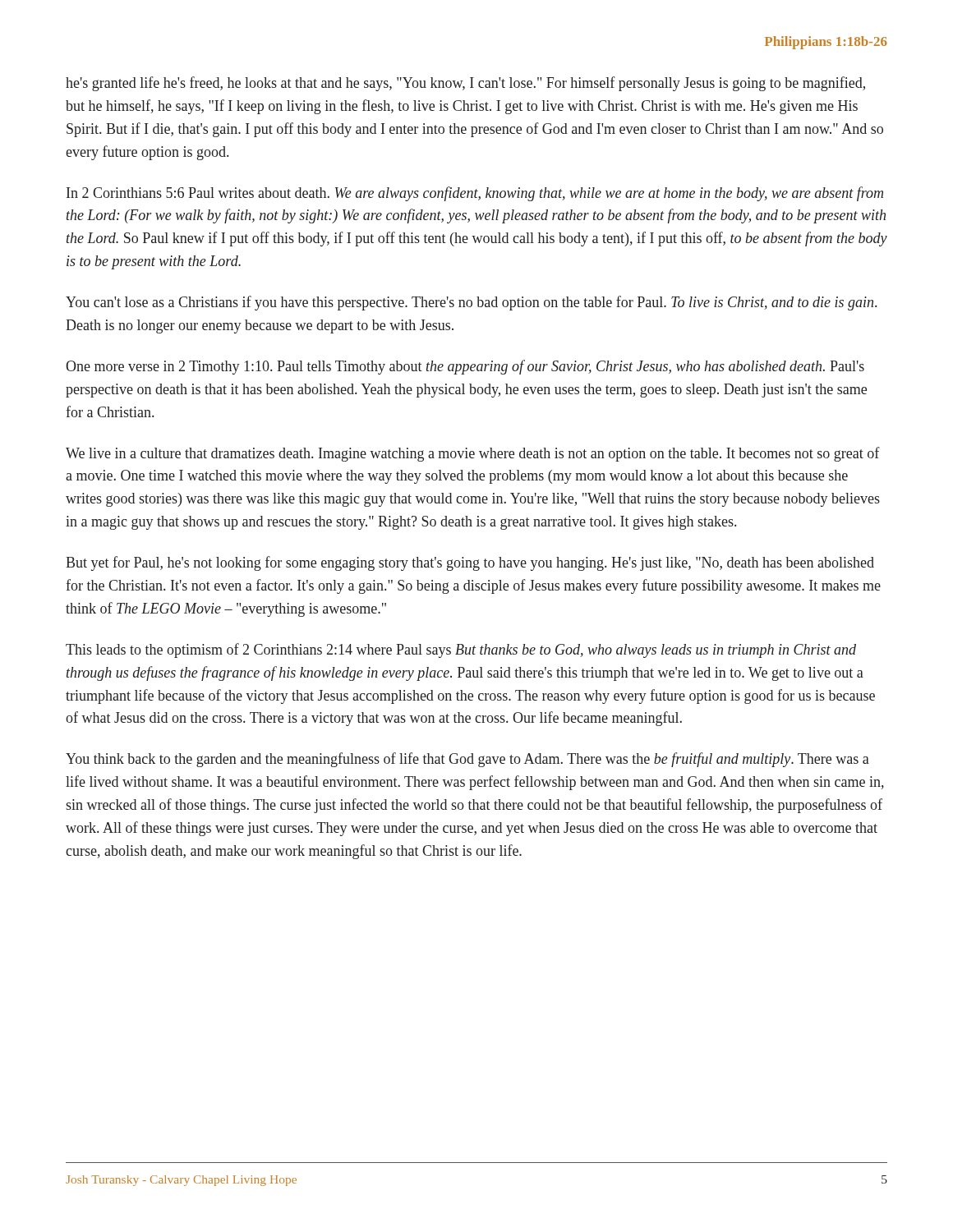Find the block on this page that starts "We live in"
Screen dimensions: 1232x953
tap(473, 487)
